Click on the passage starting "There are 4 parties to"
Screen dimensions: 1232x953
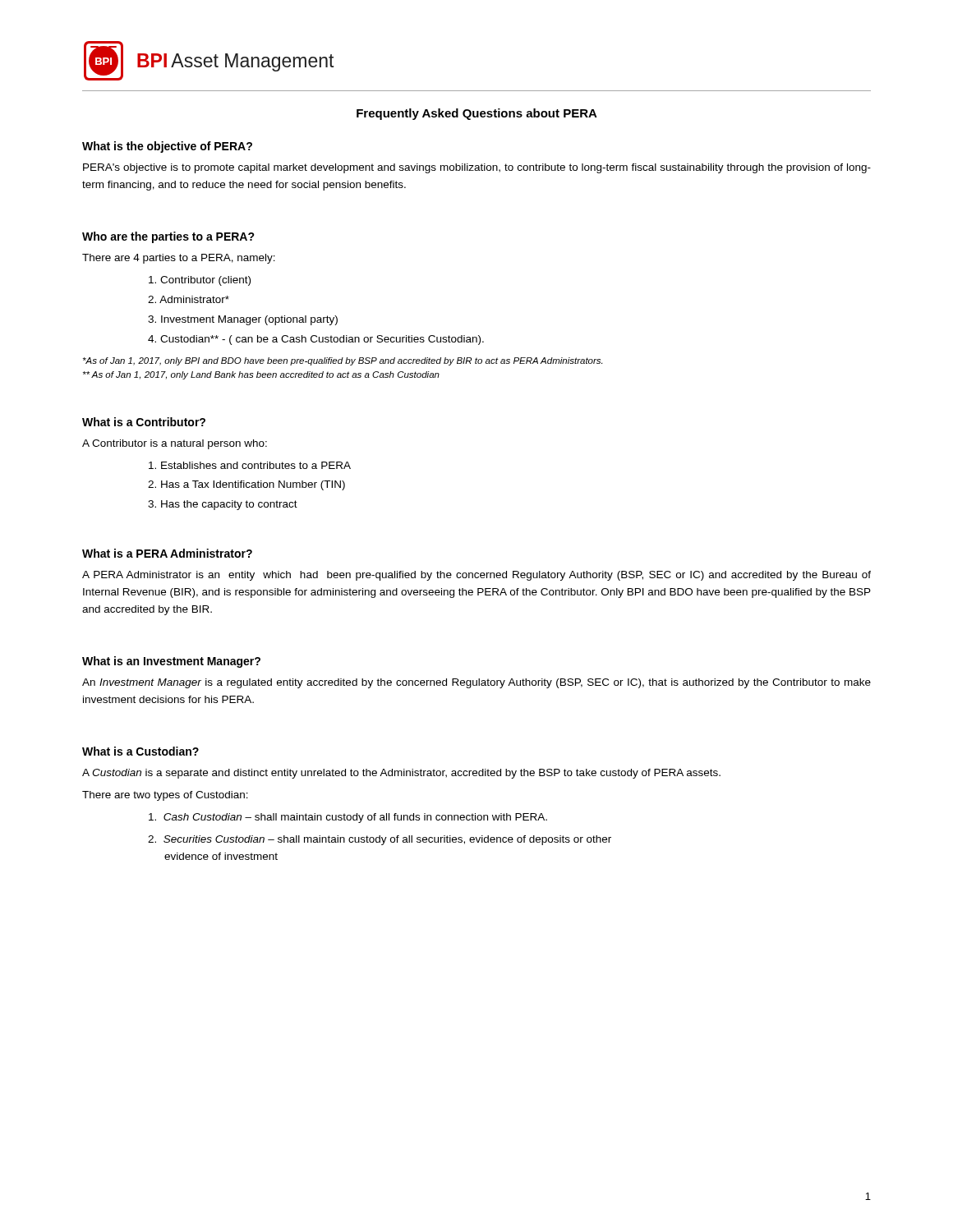tap(179, 257)
